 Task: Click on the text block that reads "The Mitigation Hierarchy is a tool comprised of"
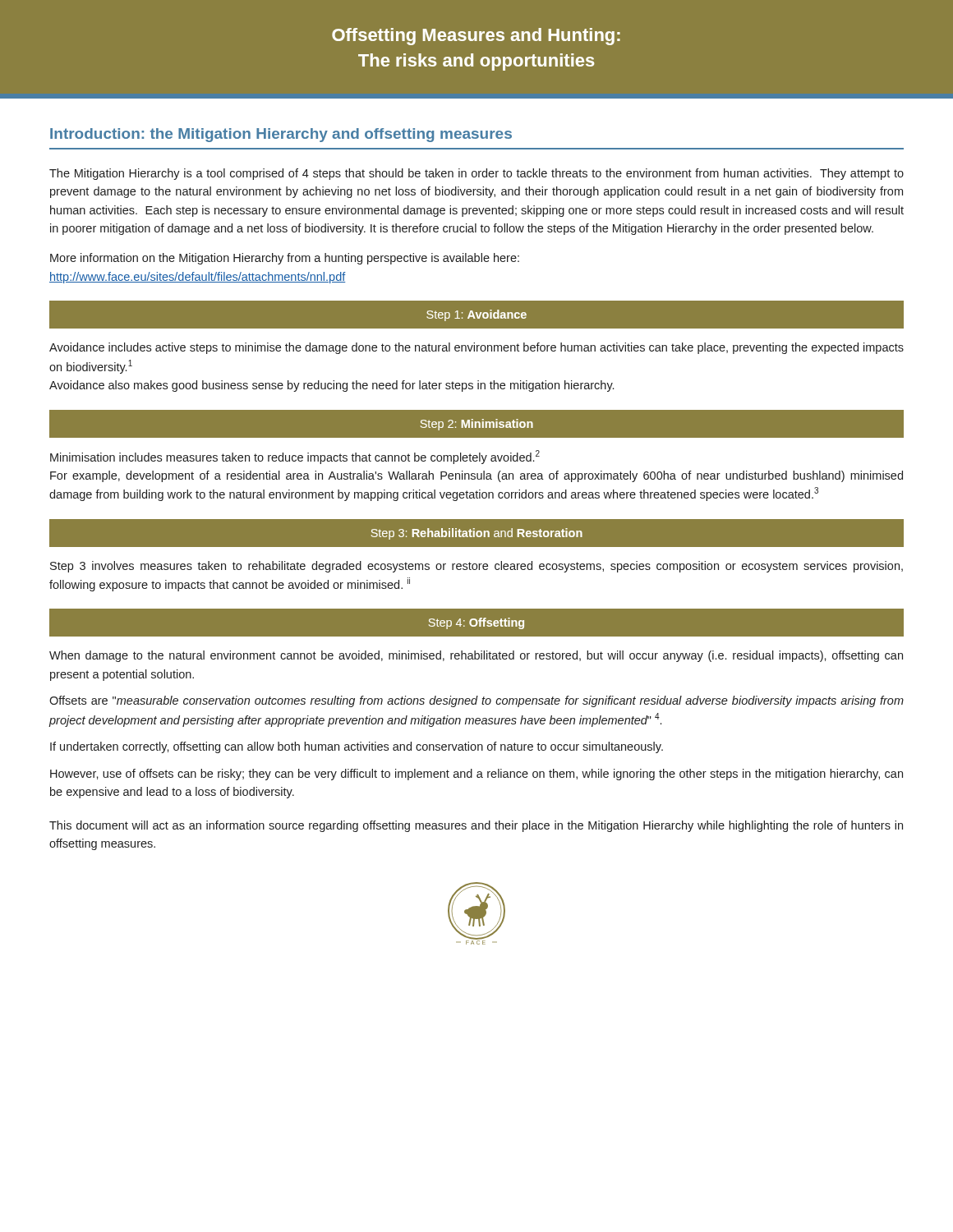[476, 201]
